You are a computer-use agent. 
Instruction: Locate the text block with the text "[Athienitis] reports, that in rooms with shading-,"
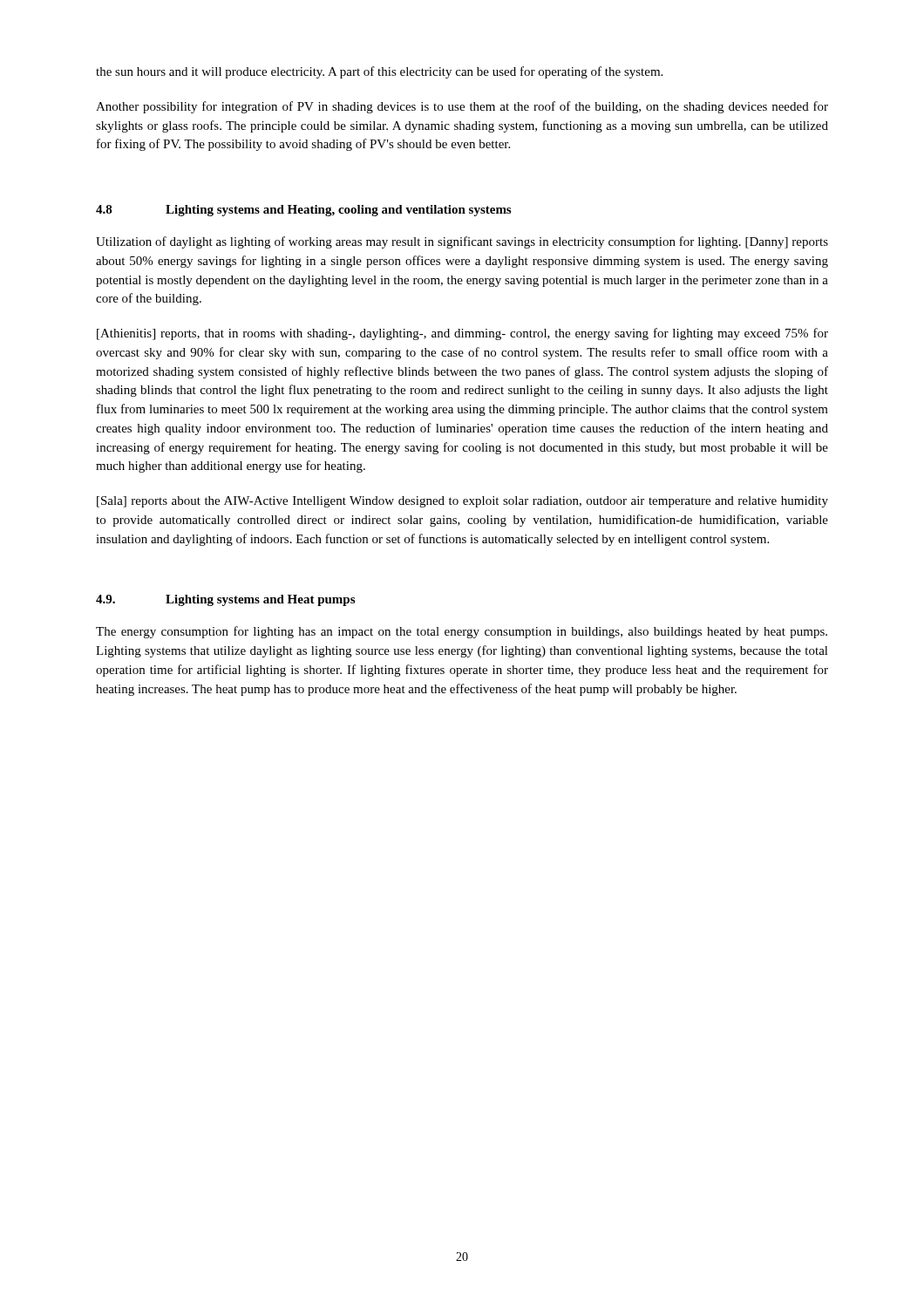click(x=462, y=399)
